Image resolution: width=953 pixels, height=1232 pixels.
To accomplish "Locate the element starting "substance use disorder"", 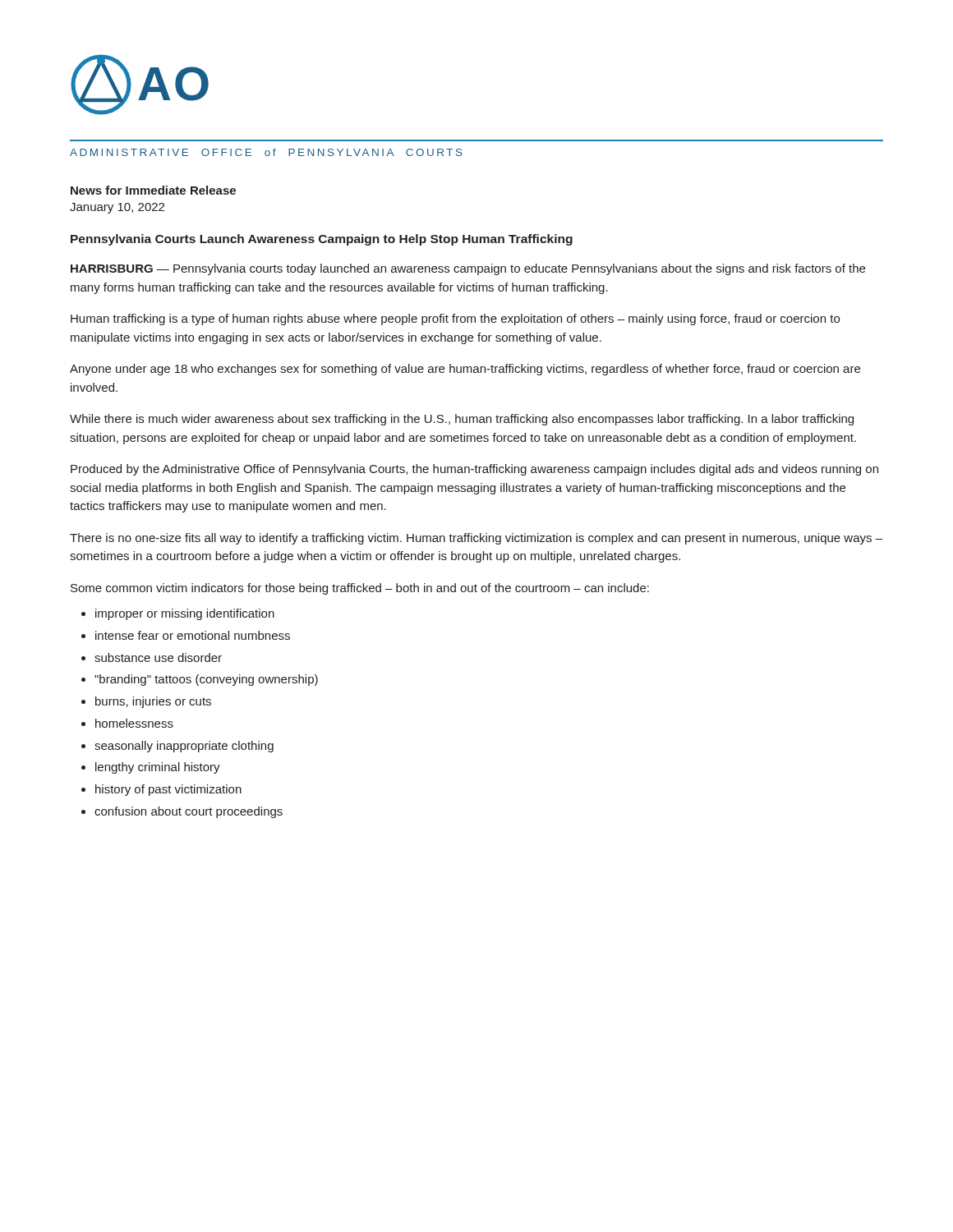I will [158, 657].
